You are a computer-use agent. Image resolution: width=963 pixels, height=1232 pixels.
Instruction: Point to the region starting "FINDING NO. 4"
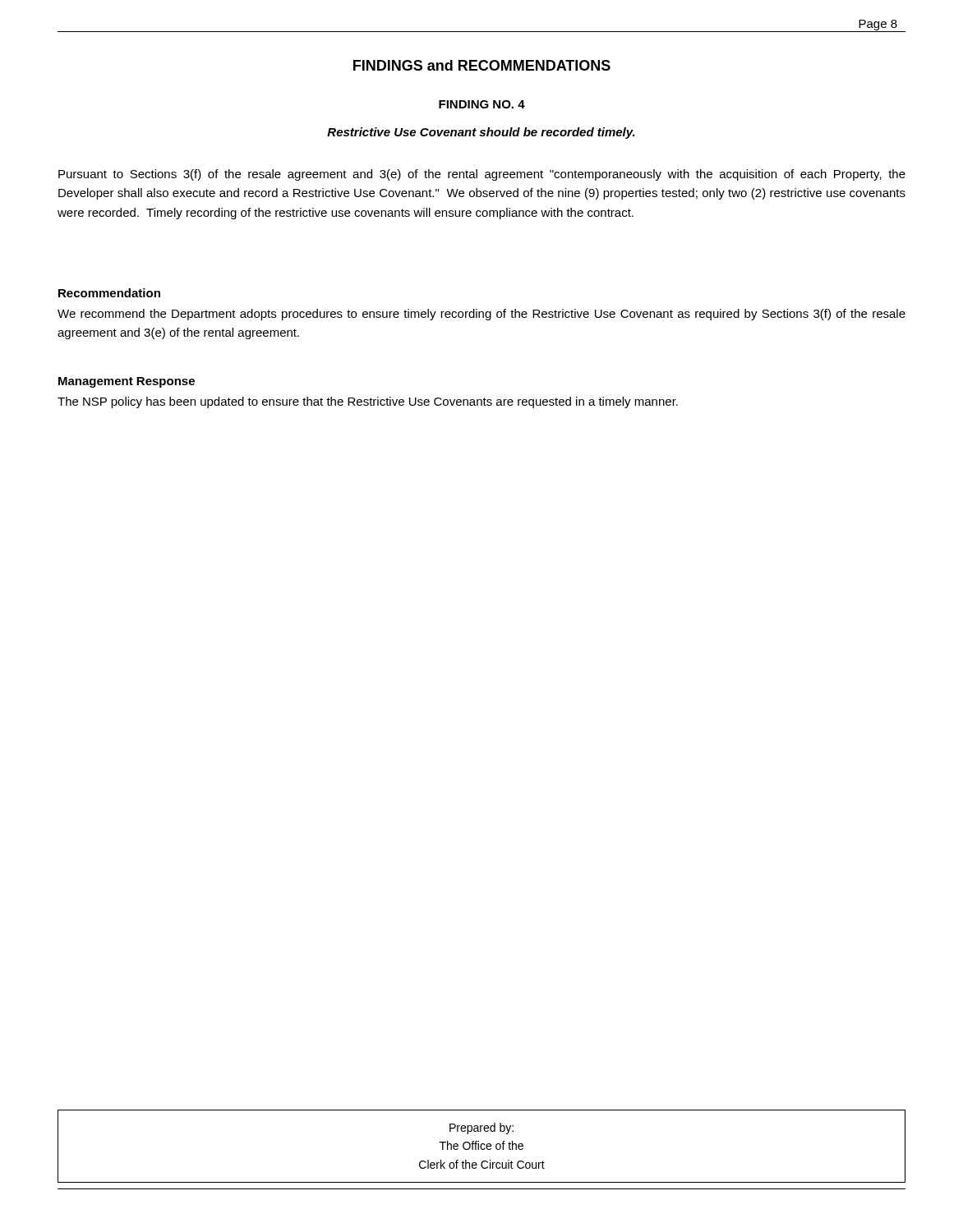pos(482,104)
